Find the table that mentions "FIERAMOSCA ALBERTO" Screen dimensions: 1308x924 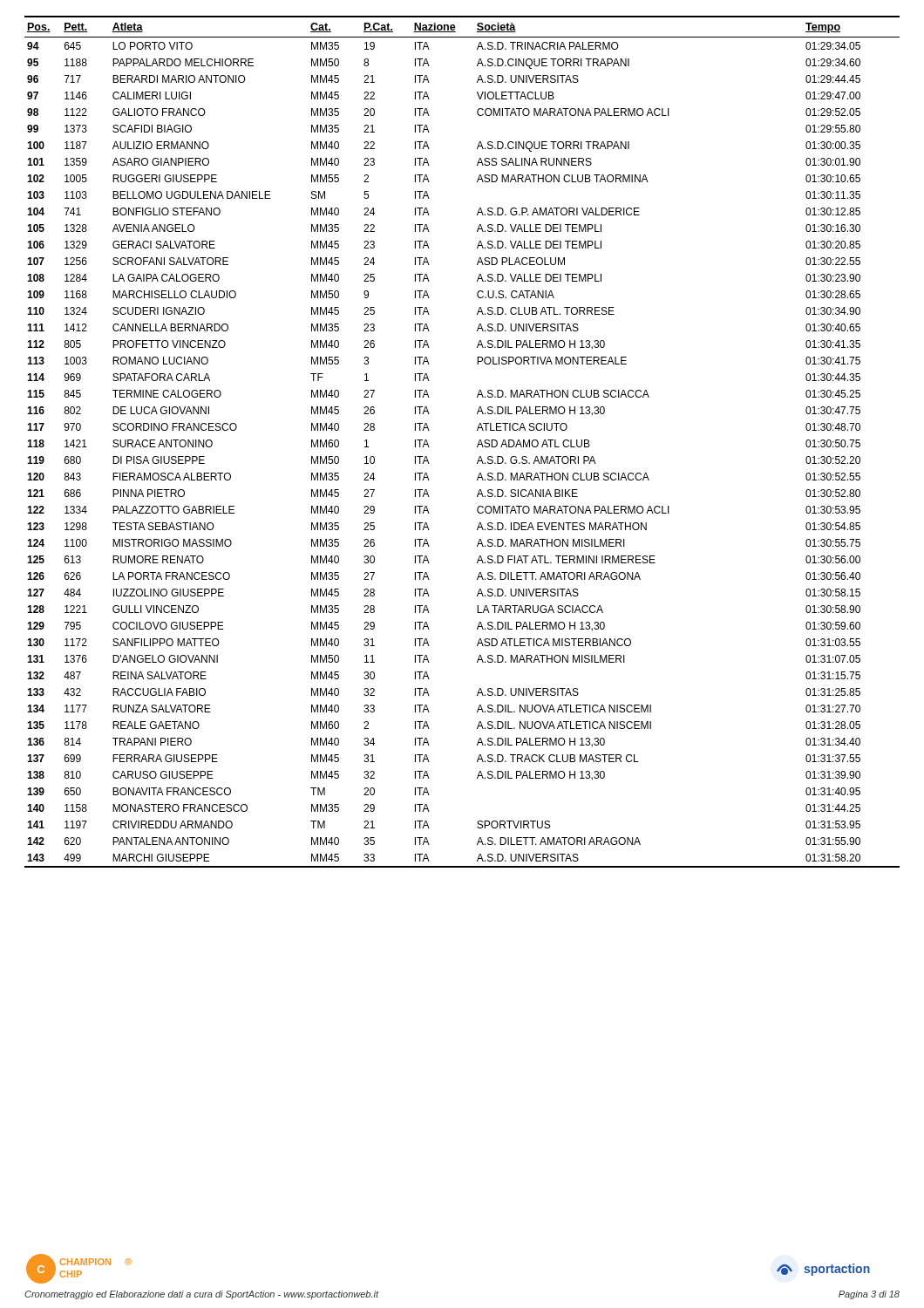[462, 442]
